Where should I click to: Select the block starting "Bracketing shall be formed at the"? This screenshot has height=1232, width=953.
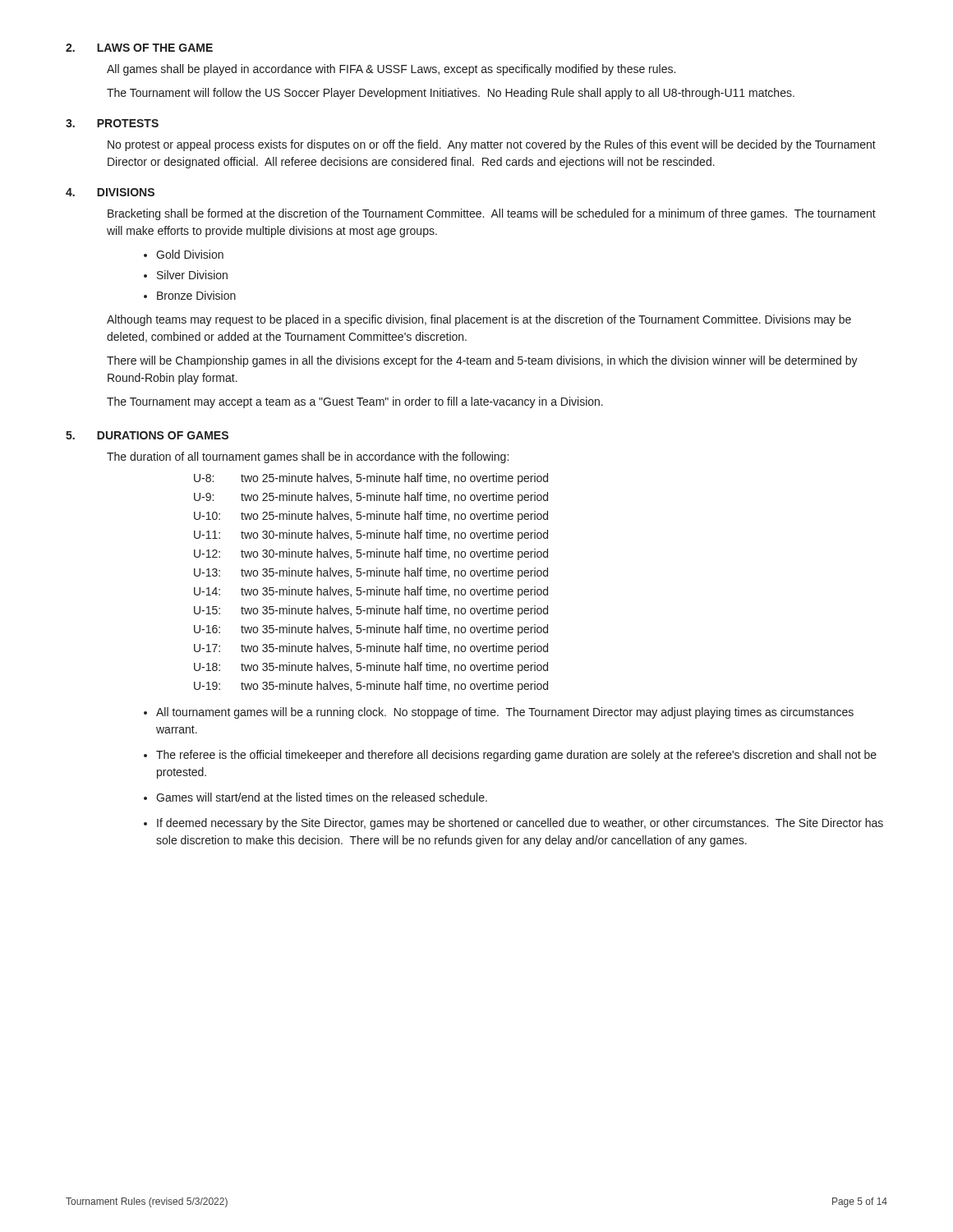click(491, 222)
